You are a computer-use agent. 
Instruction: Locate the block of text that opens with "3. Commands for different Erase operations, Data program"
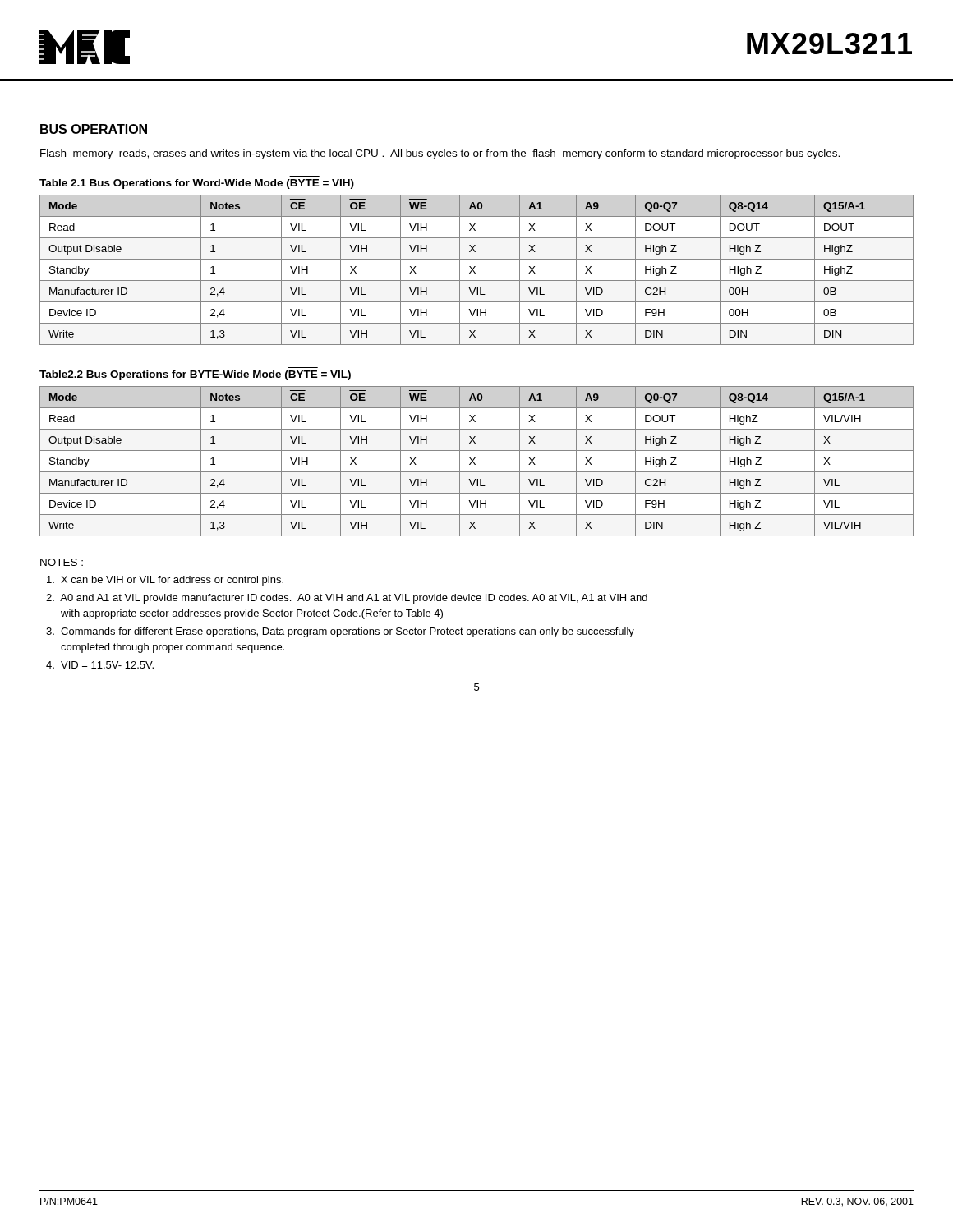click(340, 639)
